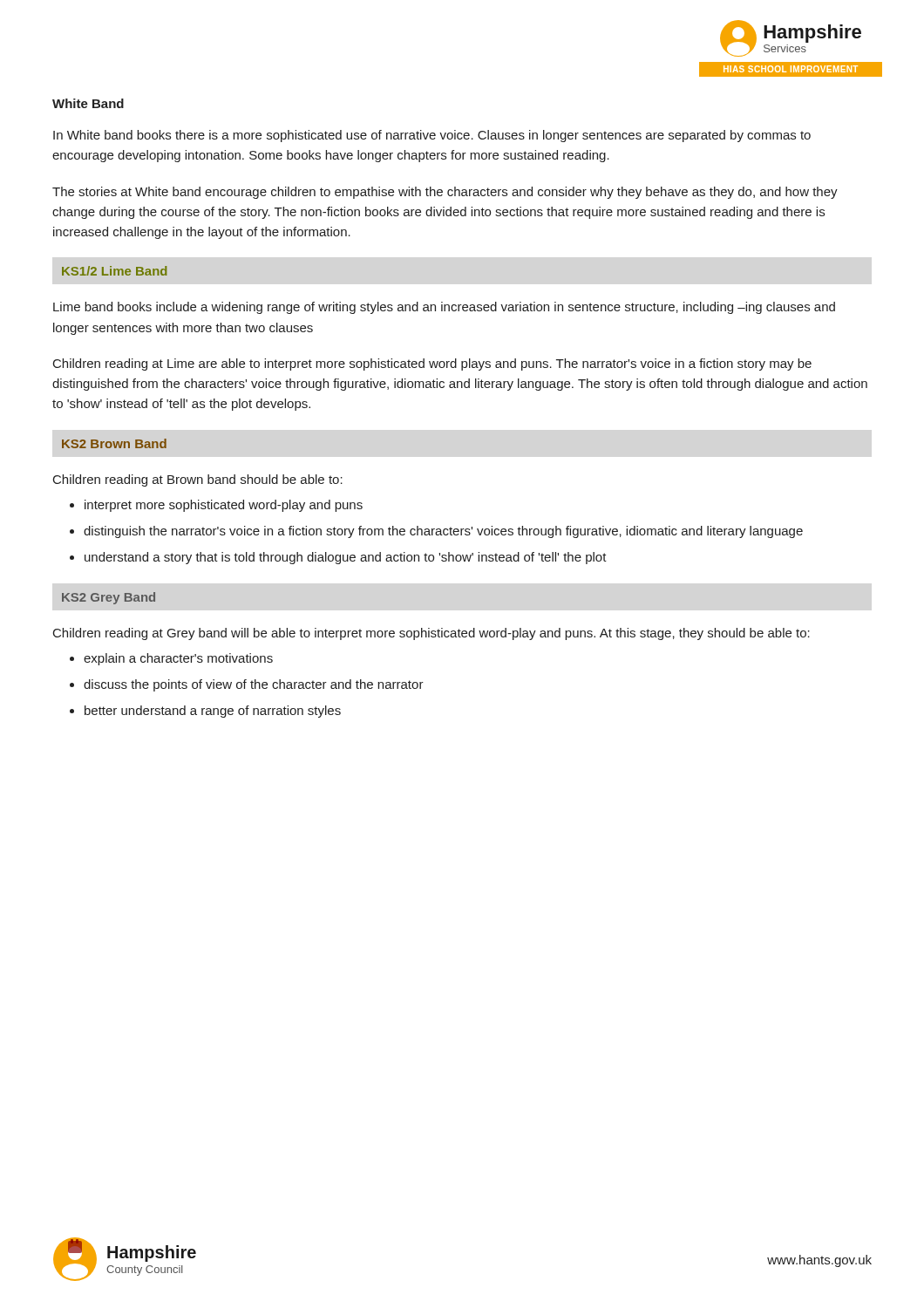Select the block starting "understand a story that is told"

(x=345, y=557)
